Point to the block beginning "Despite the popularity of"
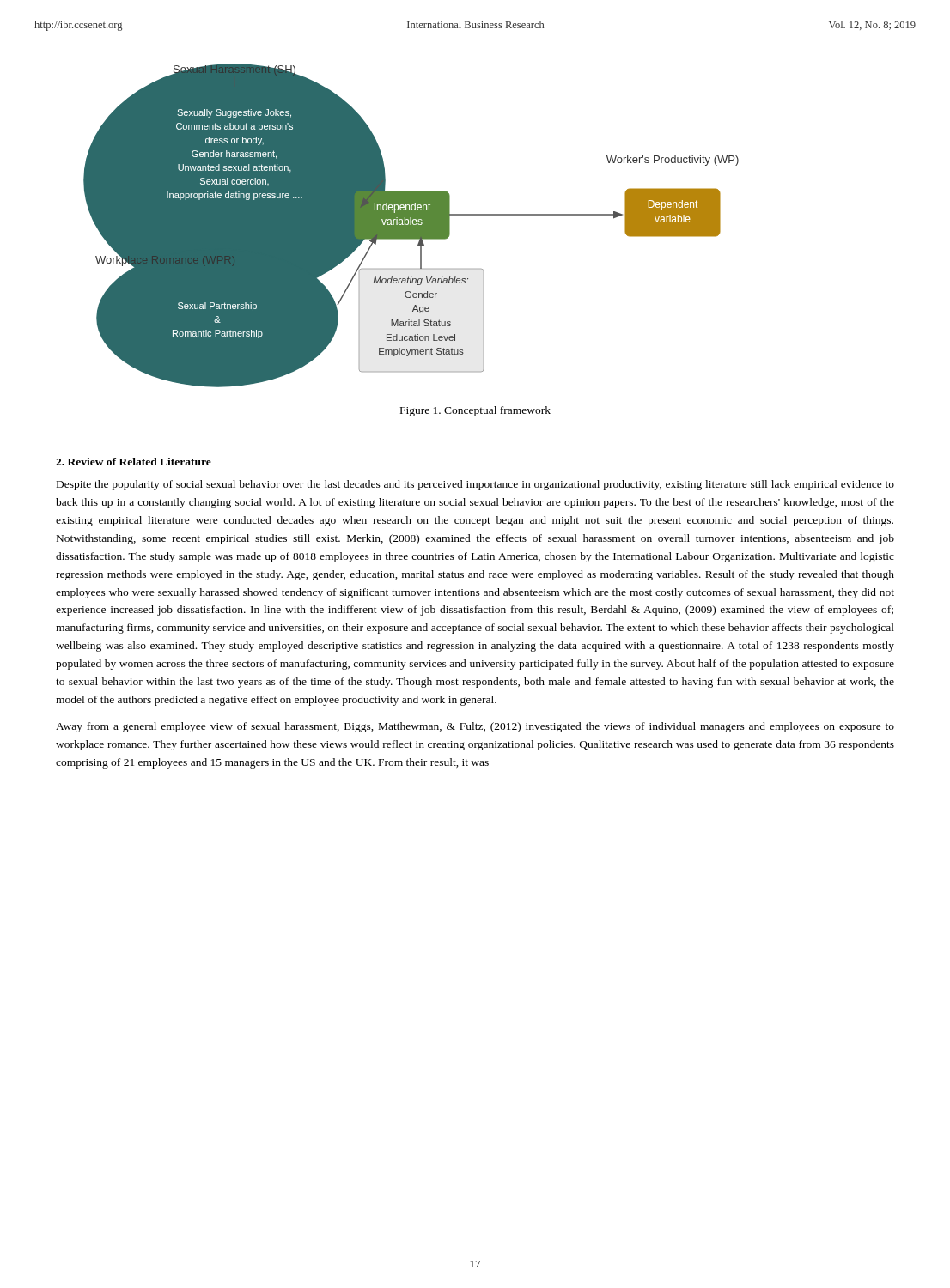The height and width of the screenshot is (1288, 950). pyautogui.click(x=475, y=592)
